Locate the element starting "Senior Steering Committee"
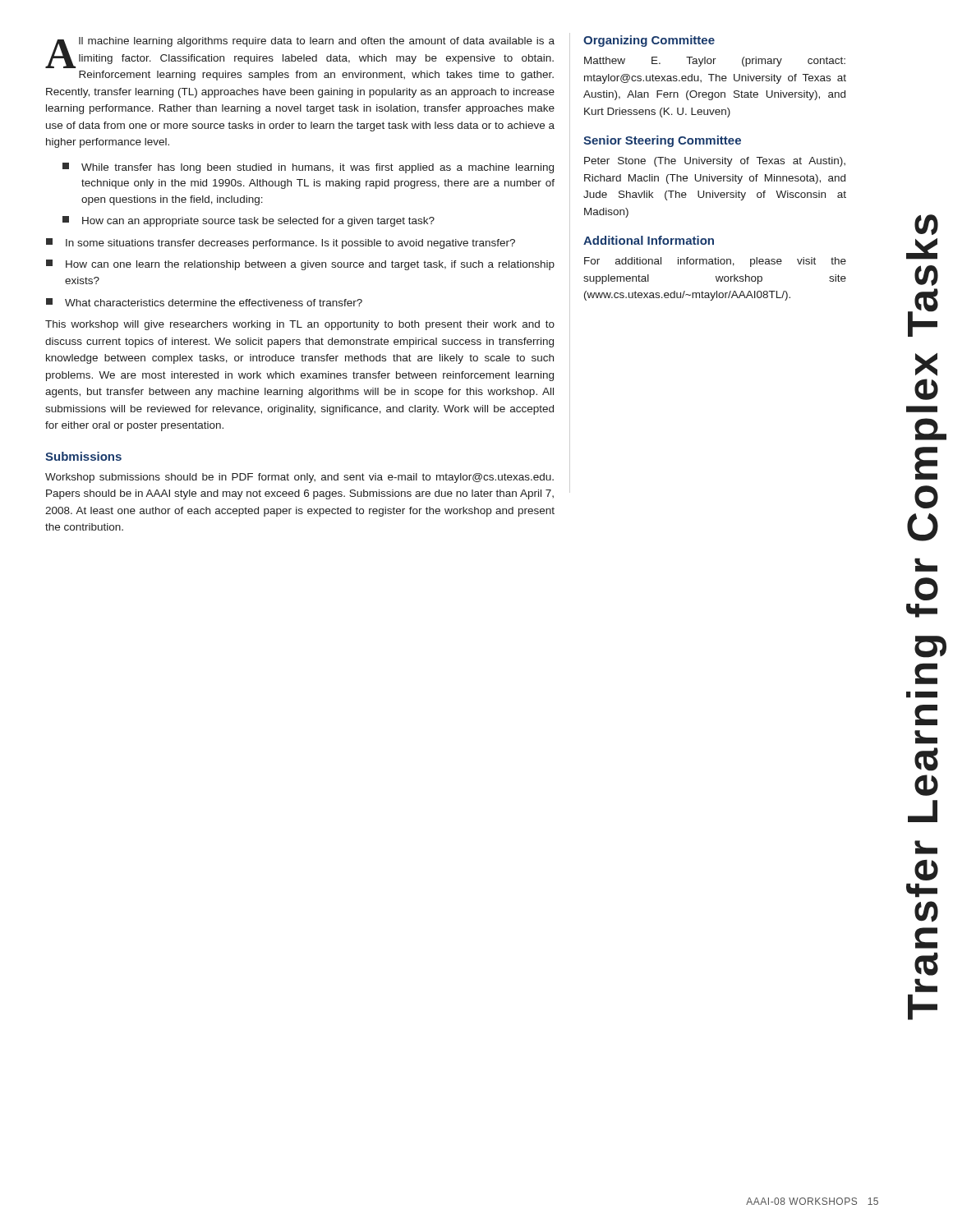Viewport: 953px width, 1232px height. point(662,140)
